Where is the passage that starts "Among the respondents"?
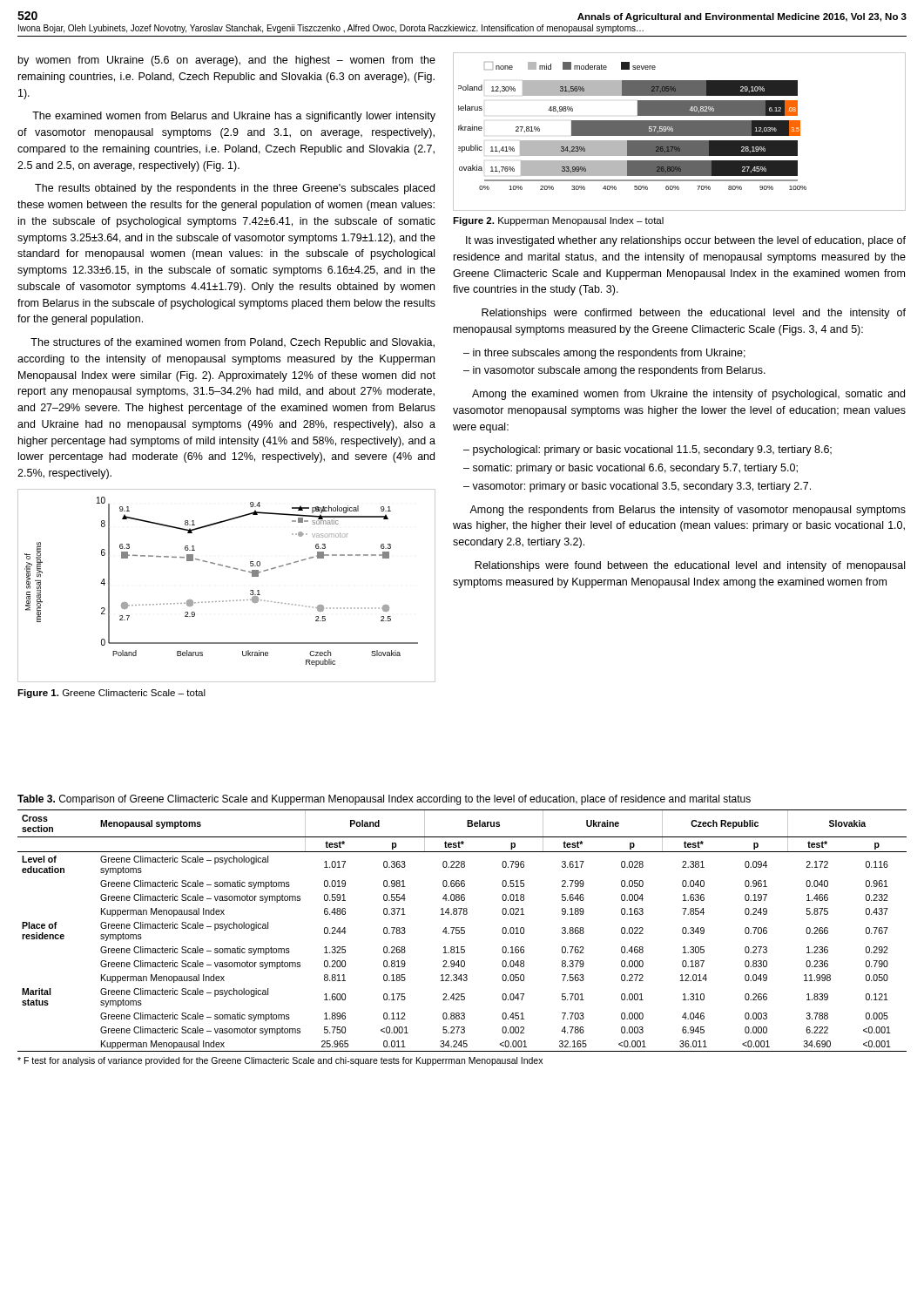924x1307 pixels. pos(679,526)
